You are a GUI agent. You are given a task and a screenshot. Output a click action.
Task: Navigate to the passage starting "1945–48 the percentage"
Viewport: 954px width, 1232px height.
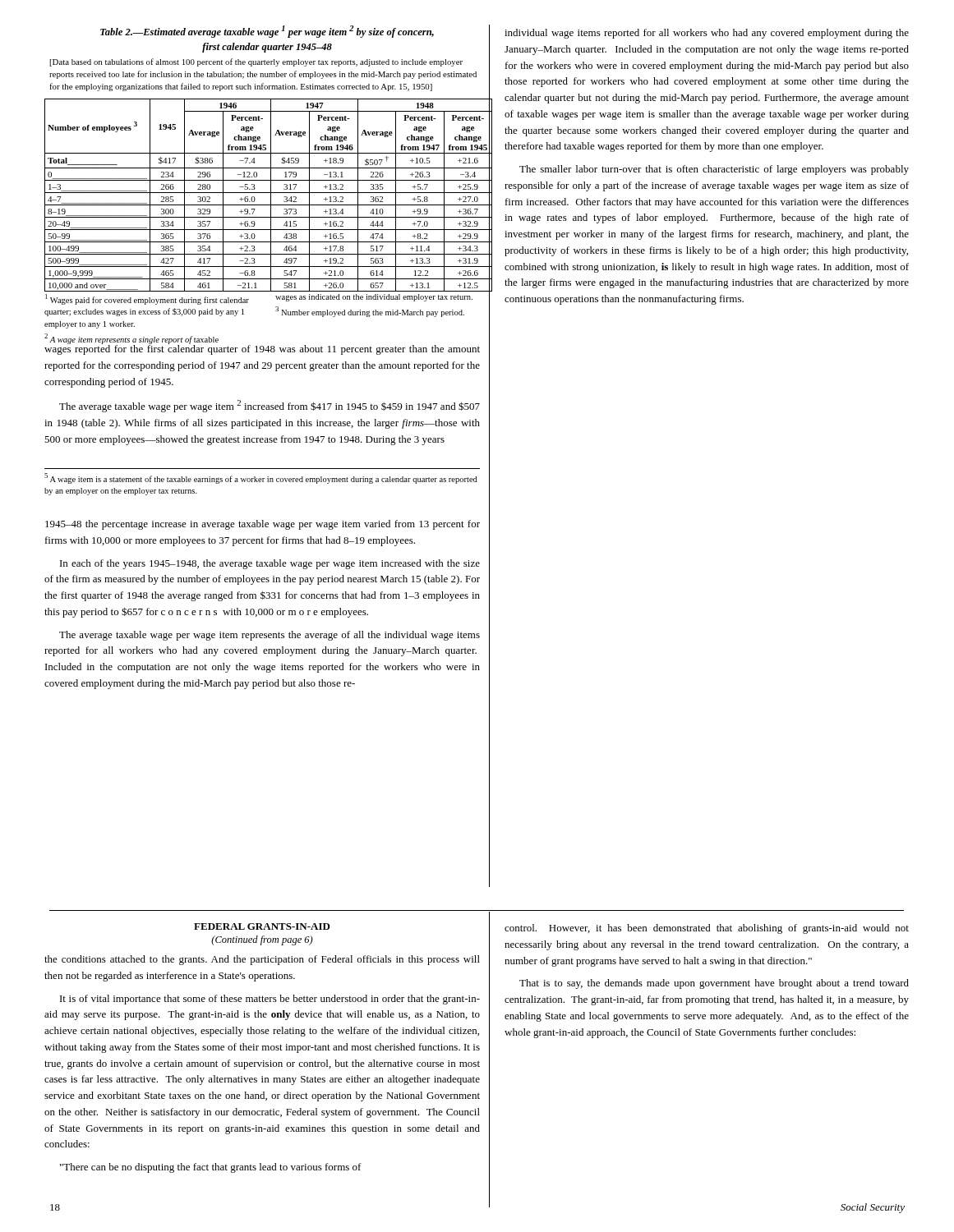[262, 603]
